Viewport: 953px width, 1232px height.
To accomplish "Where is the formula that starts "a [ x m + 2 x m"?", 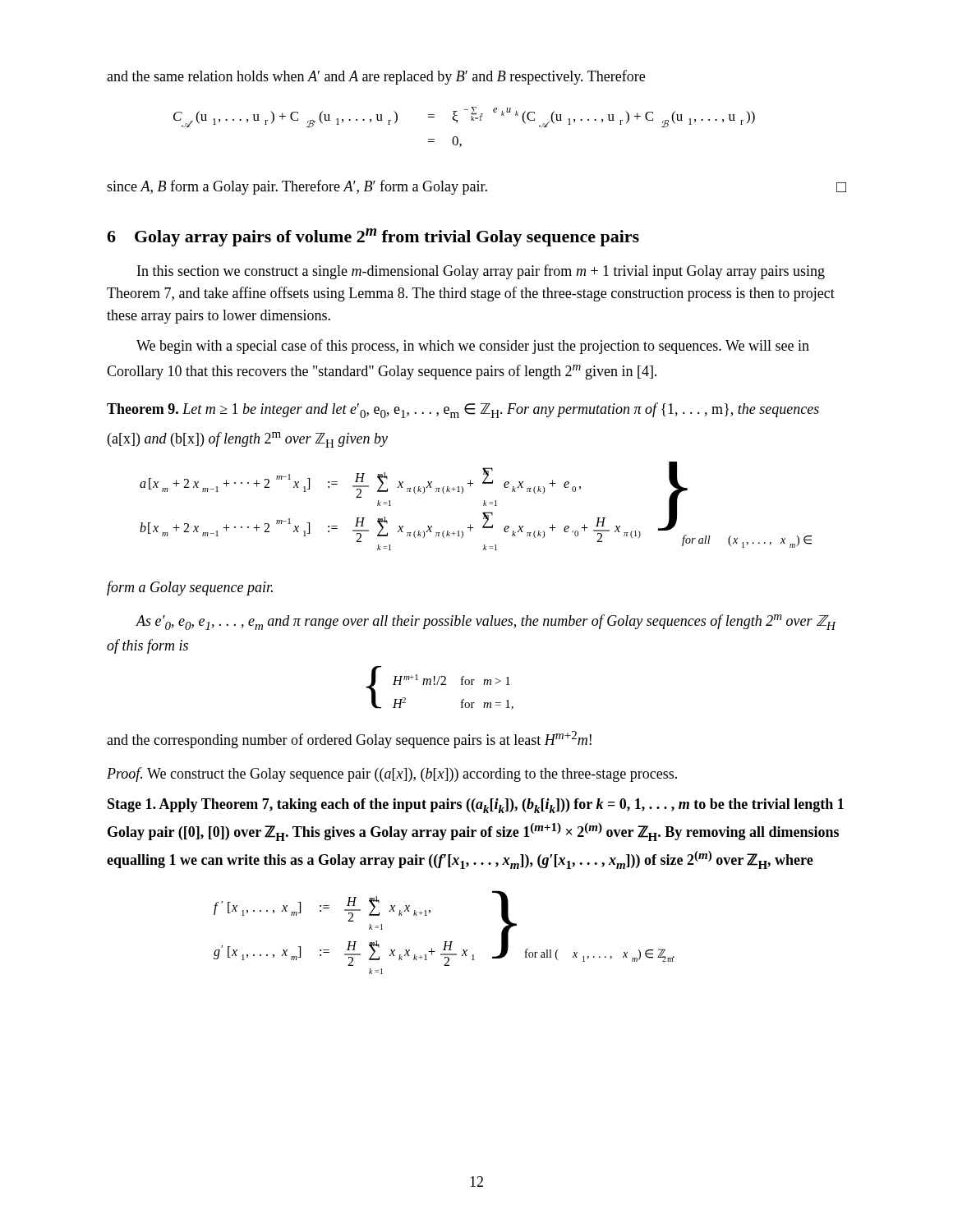I will pyautogui.click(x=485, y=515).
